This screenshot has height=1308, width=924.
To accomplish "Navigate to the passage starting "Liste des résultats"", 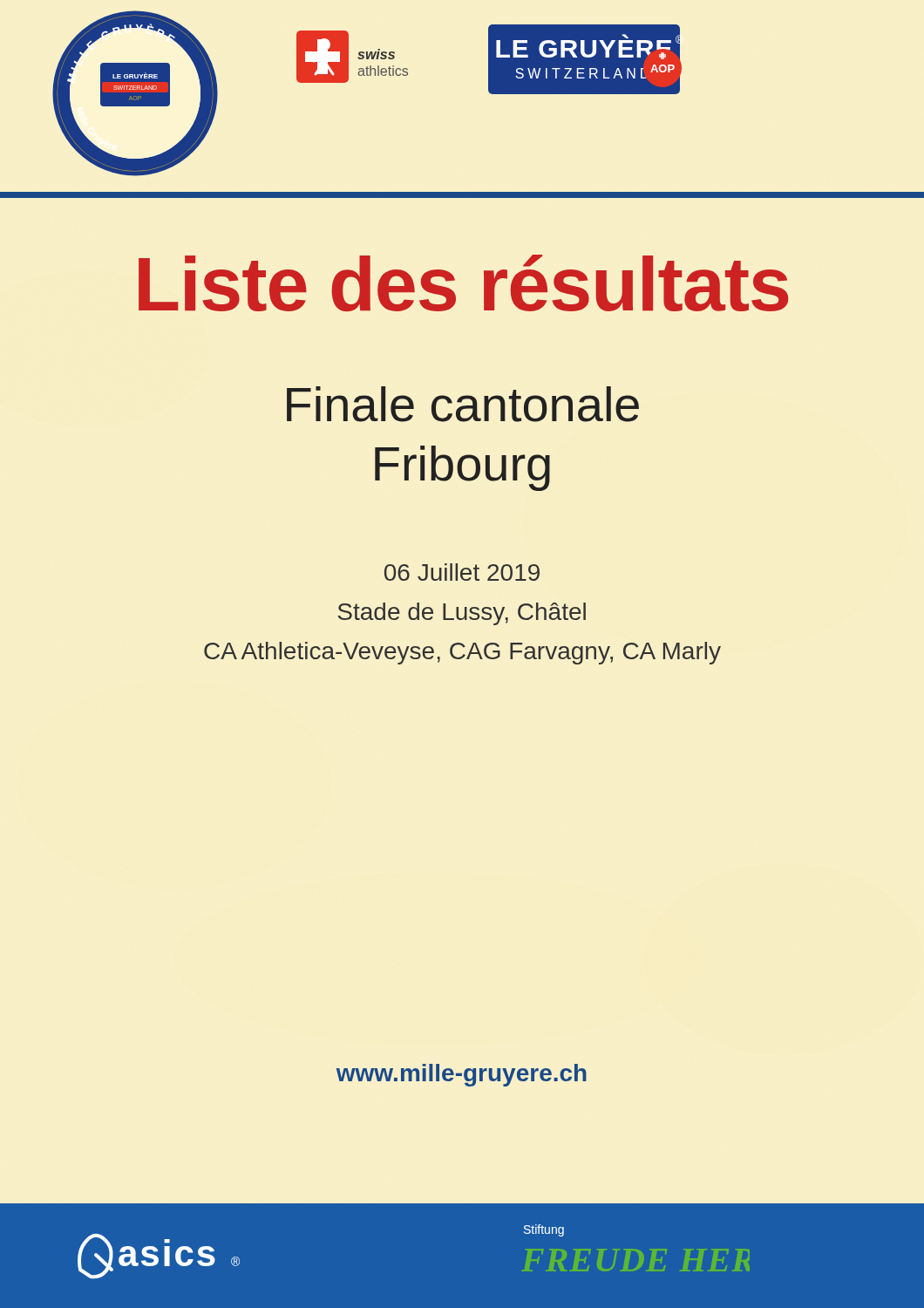I will coord(462,284).
